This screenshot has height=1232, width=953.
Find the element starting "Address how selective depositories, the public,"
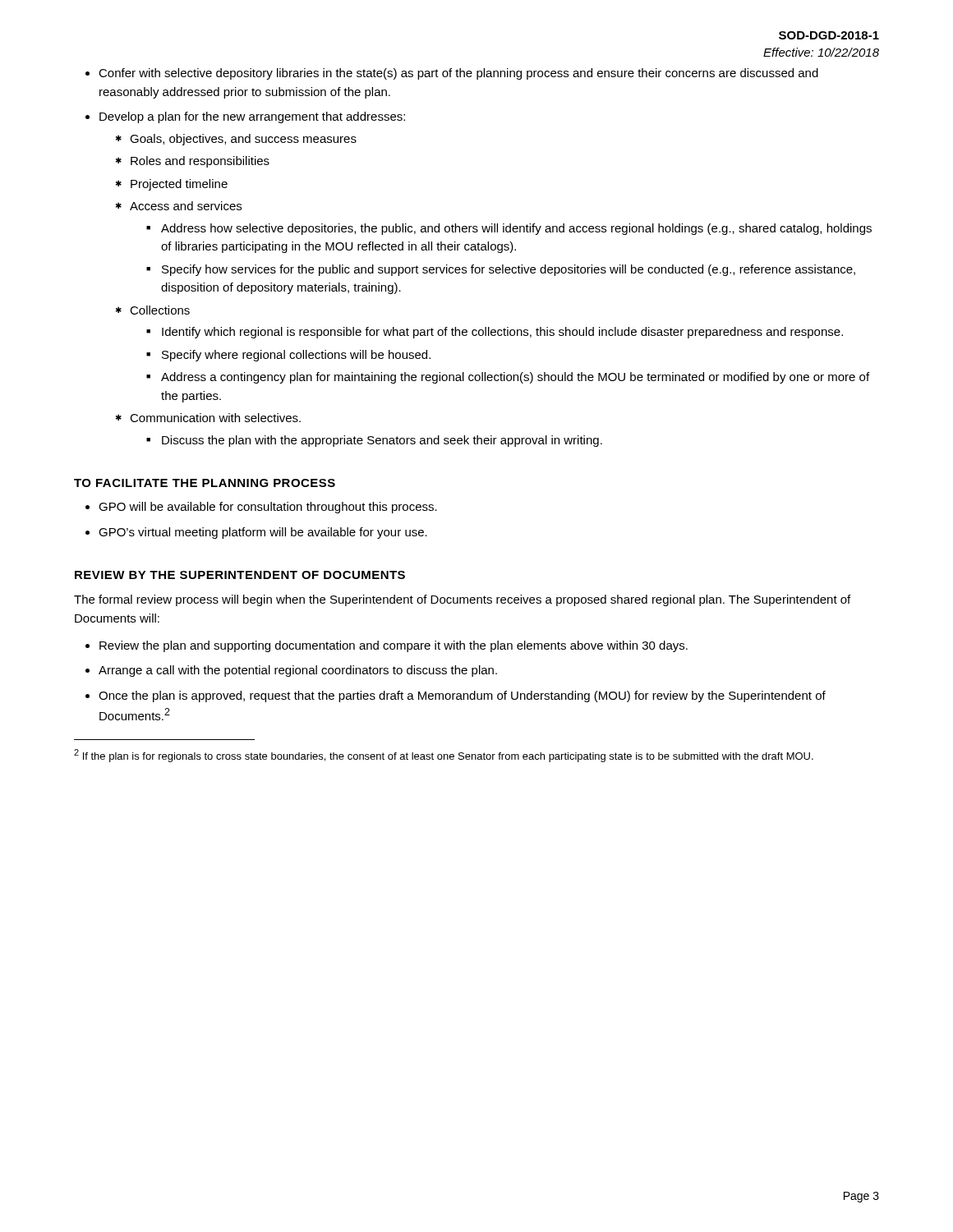517,237
